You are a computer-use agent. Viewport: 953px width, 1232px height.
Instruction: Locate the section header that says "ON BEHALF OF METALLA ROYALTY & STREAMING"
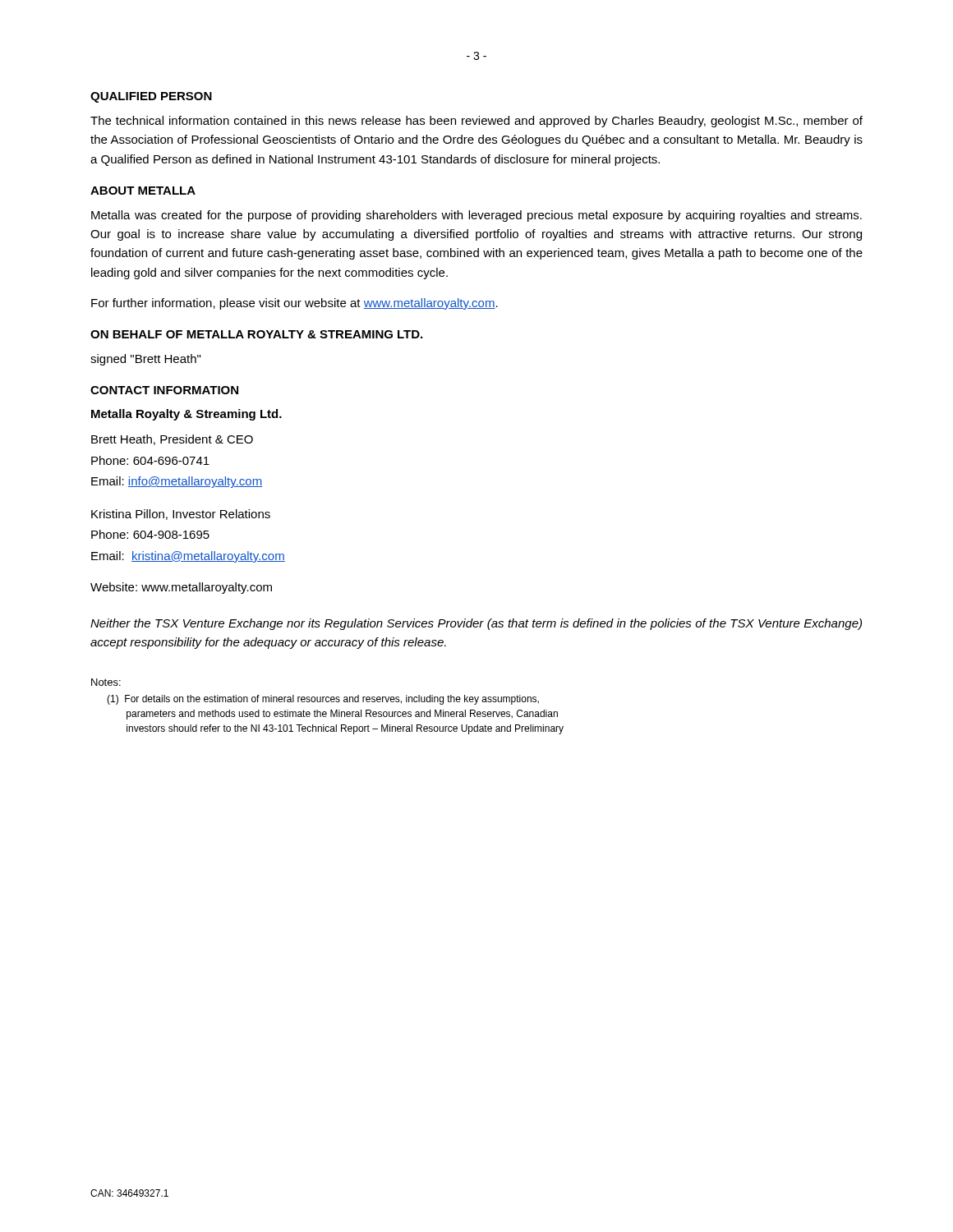point(257,334)
